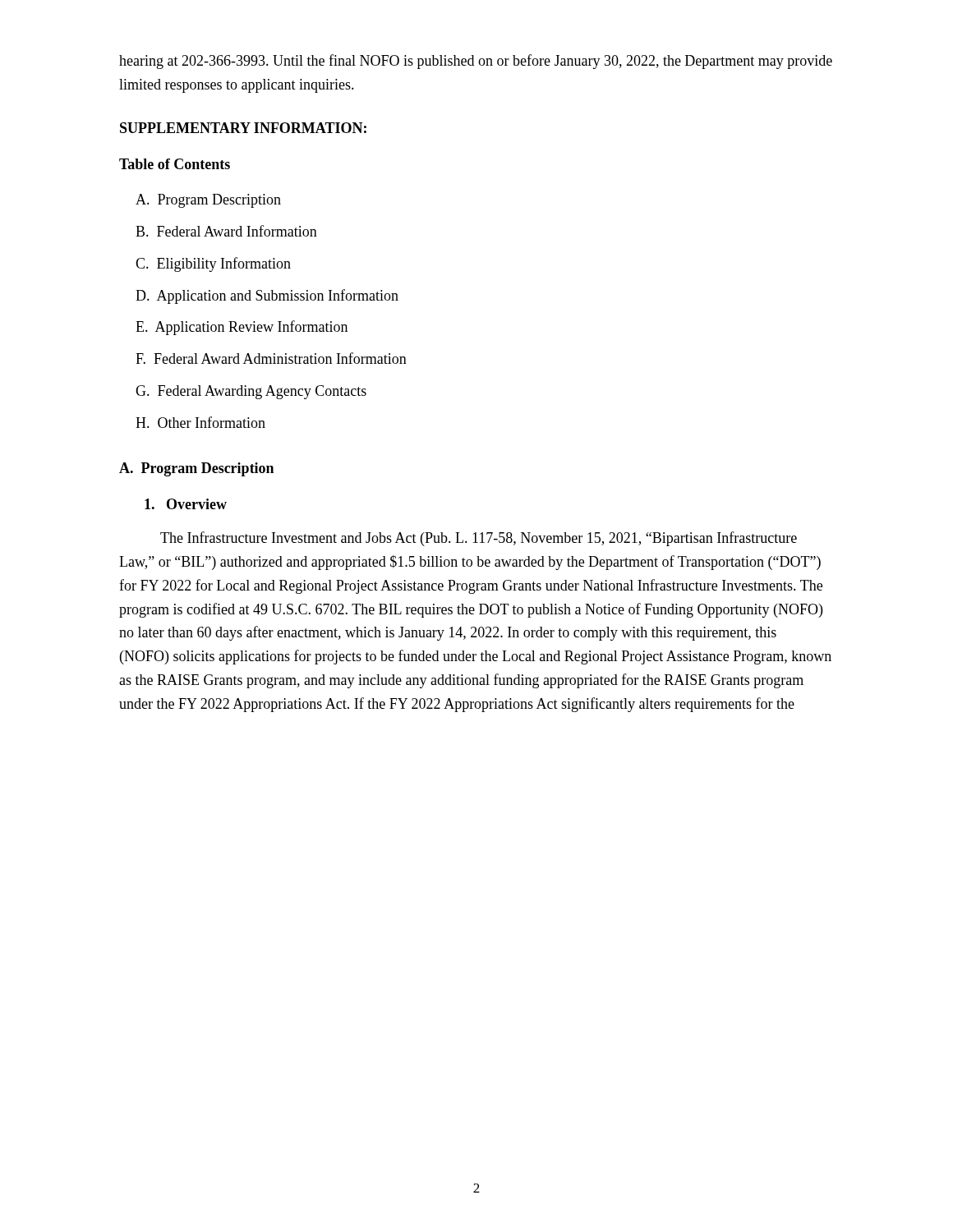This screenshot has height=1232, width=953.
Task: Select the list item that says "C. Eligibility Information"
Action: (213, 263)
